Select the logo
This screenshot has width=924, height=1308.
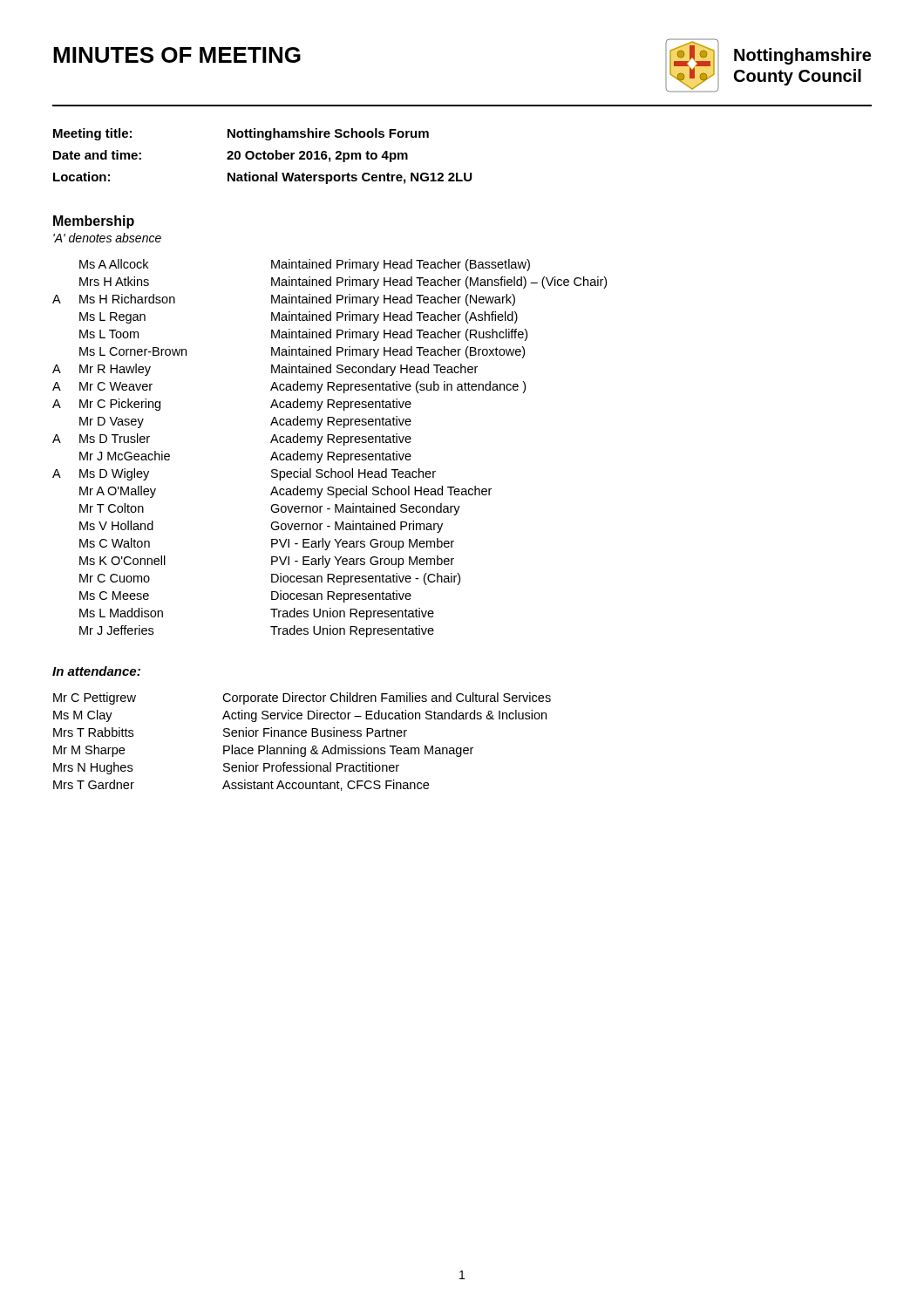coord(767,65)
